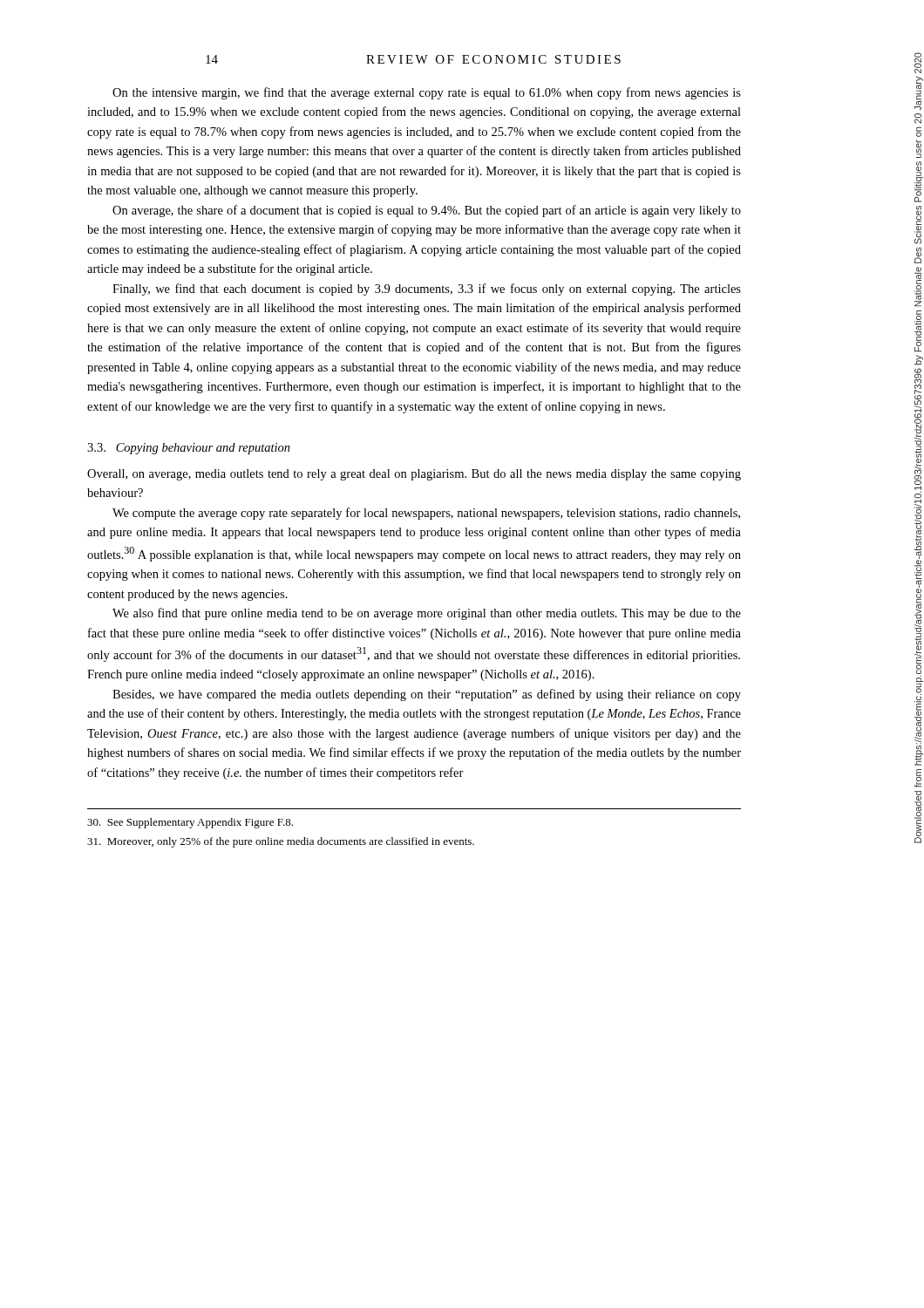
Task: Click on the text block containing "Besides, we have compared the"
Action: coord(414,733)
